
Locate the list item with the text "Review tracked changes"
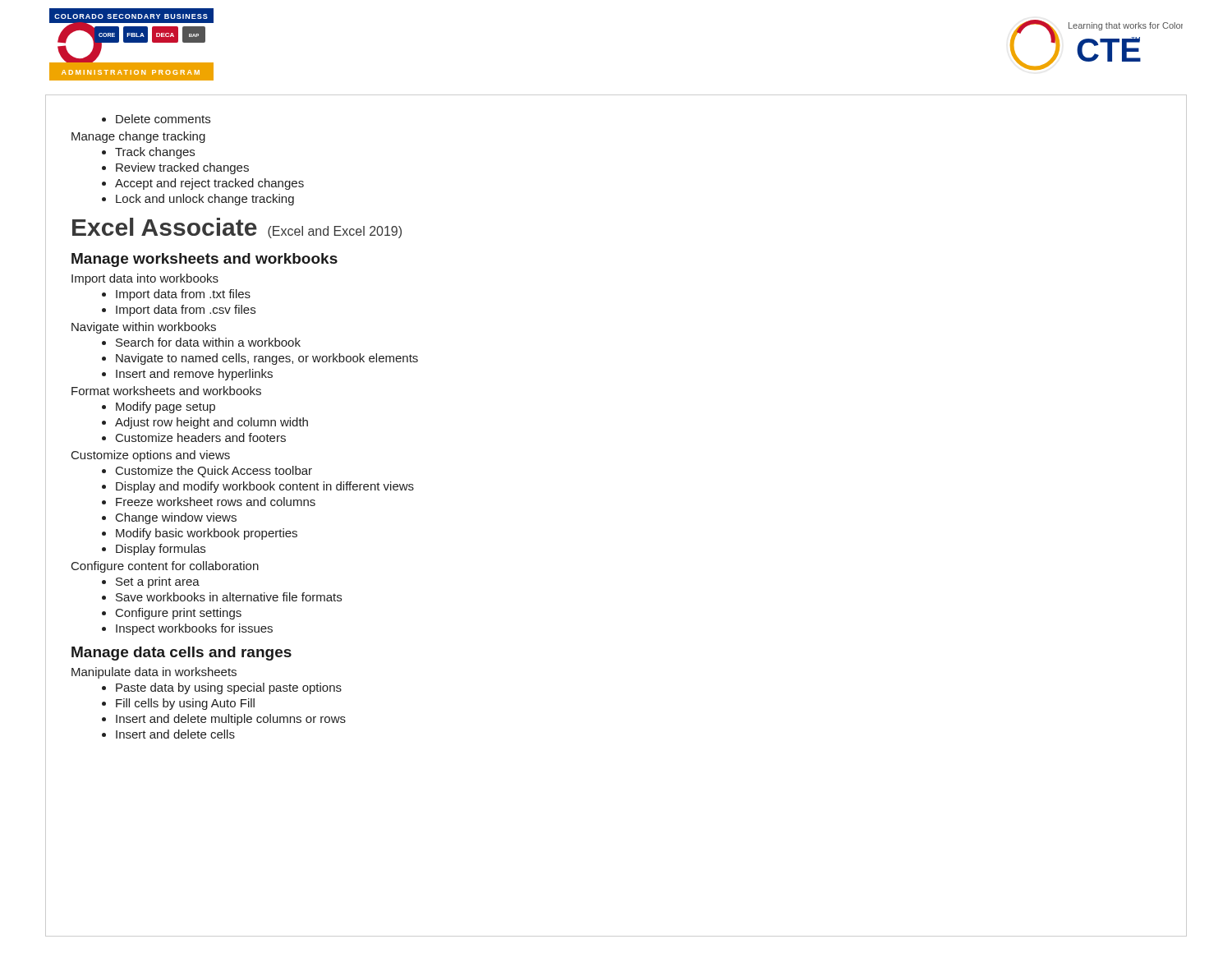(x=175, y=168)
